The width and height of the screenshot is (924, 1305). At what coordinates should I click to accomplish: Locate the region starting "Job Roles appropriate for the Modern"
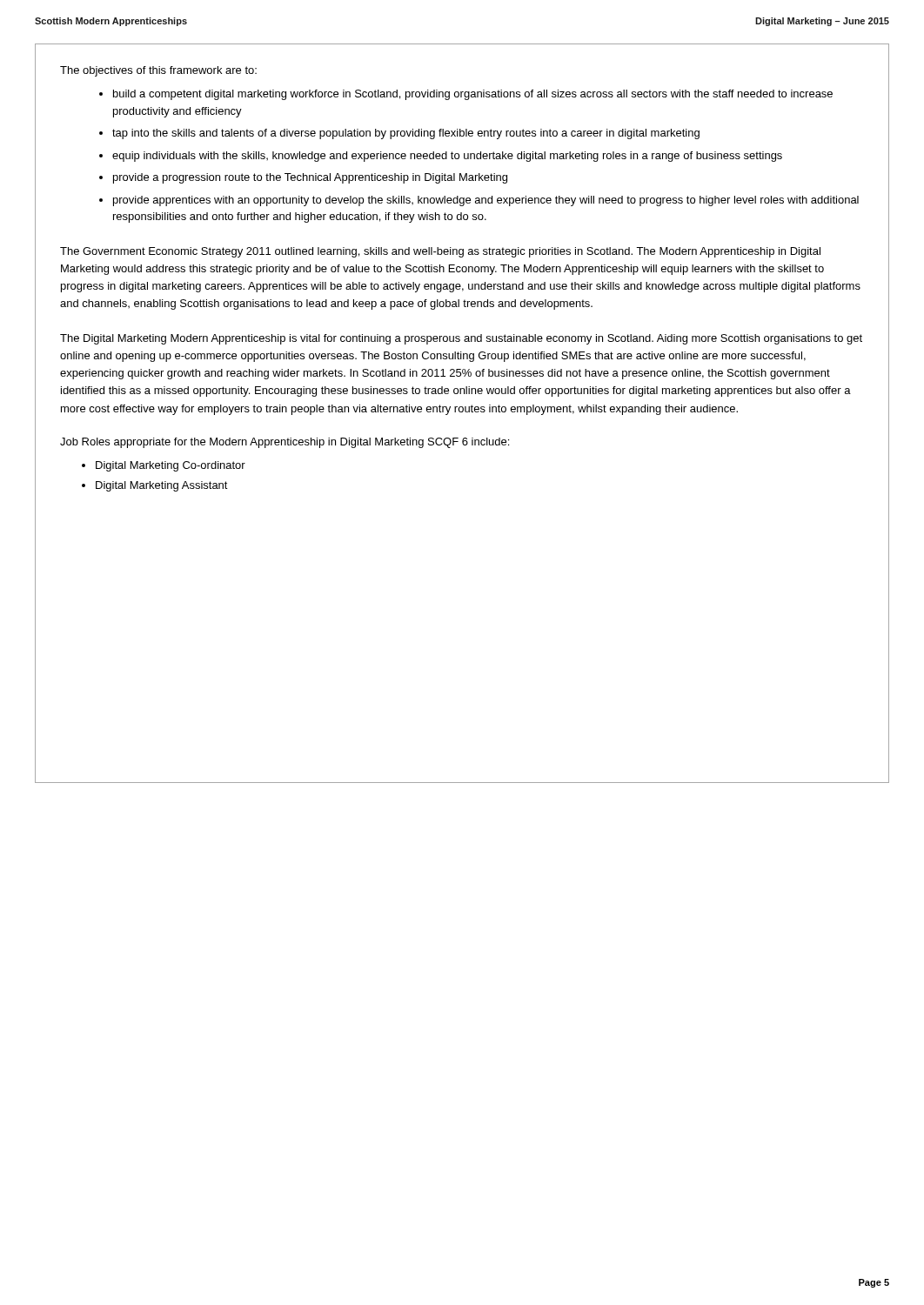tap(285, 441)
